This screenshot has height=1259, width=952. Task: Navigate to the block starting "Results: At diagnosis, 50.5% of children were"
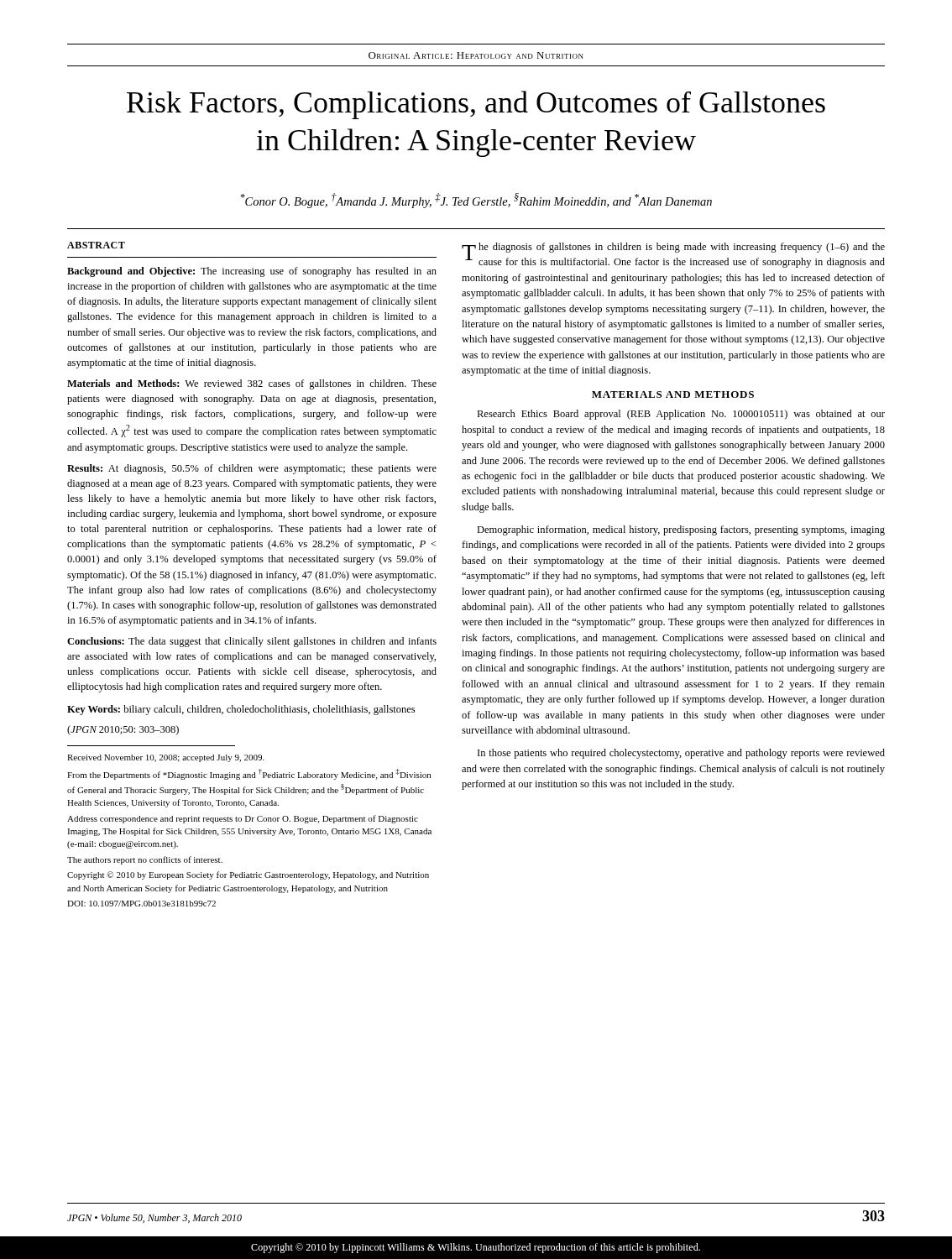coord(252,544)
